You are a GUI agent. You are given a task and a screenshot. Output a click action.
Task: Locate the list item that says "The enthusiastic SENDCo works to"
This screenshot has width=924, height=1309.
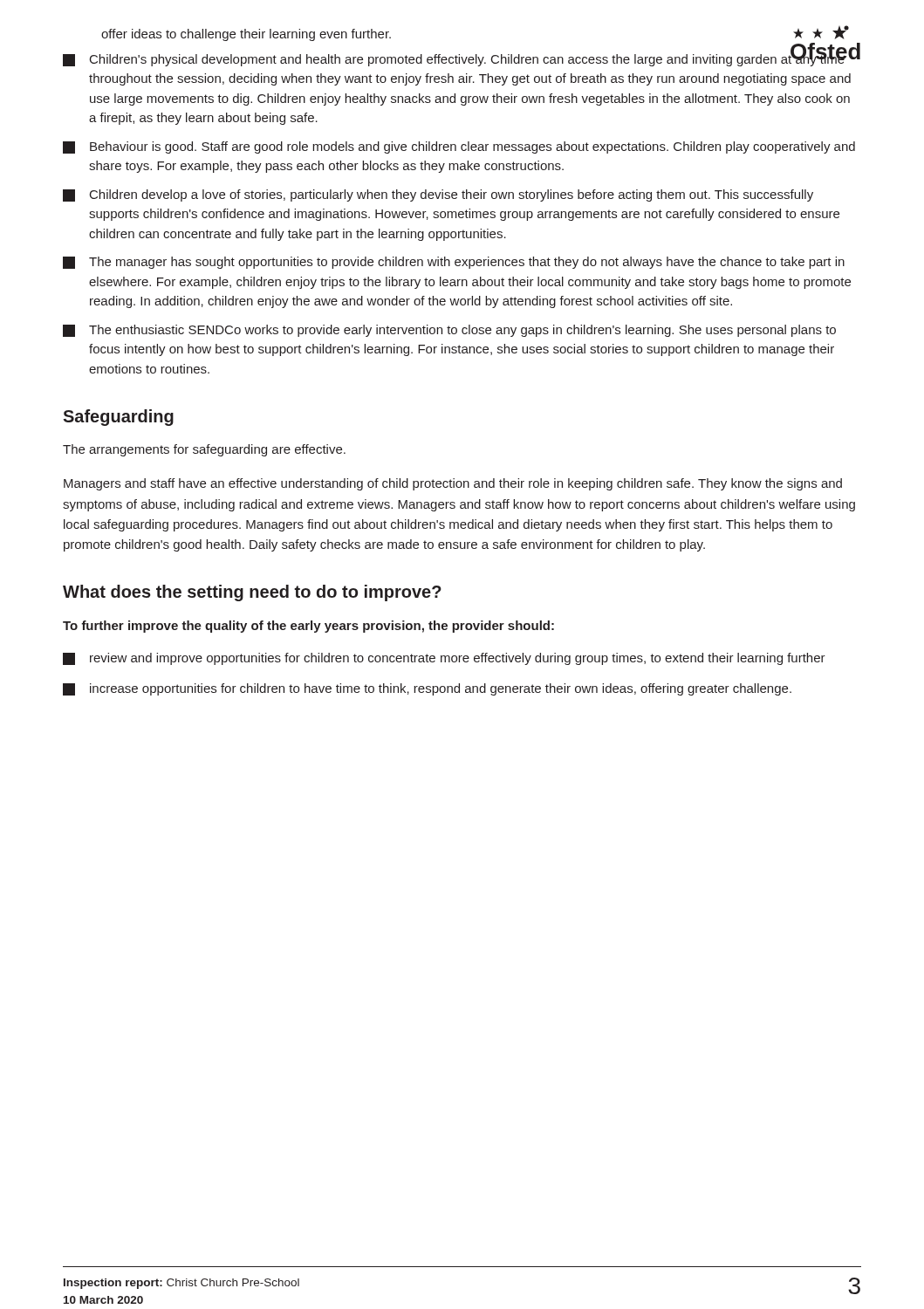(462, 349)
